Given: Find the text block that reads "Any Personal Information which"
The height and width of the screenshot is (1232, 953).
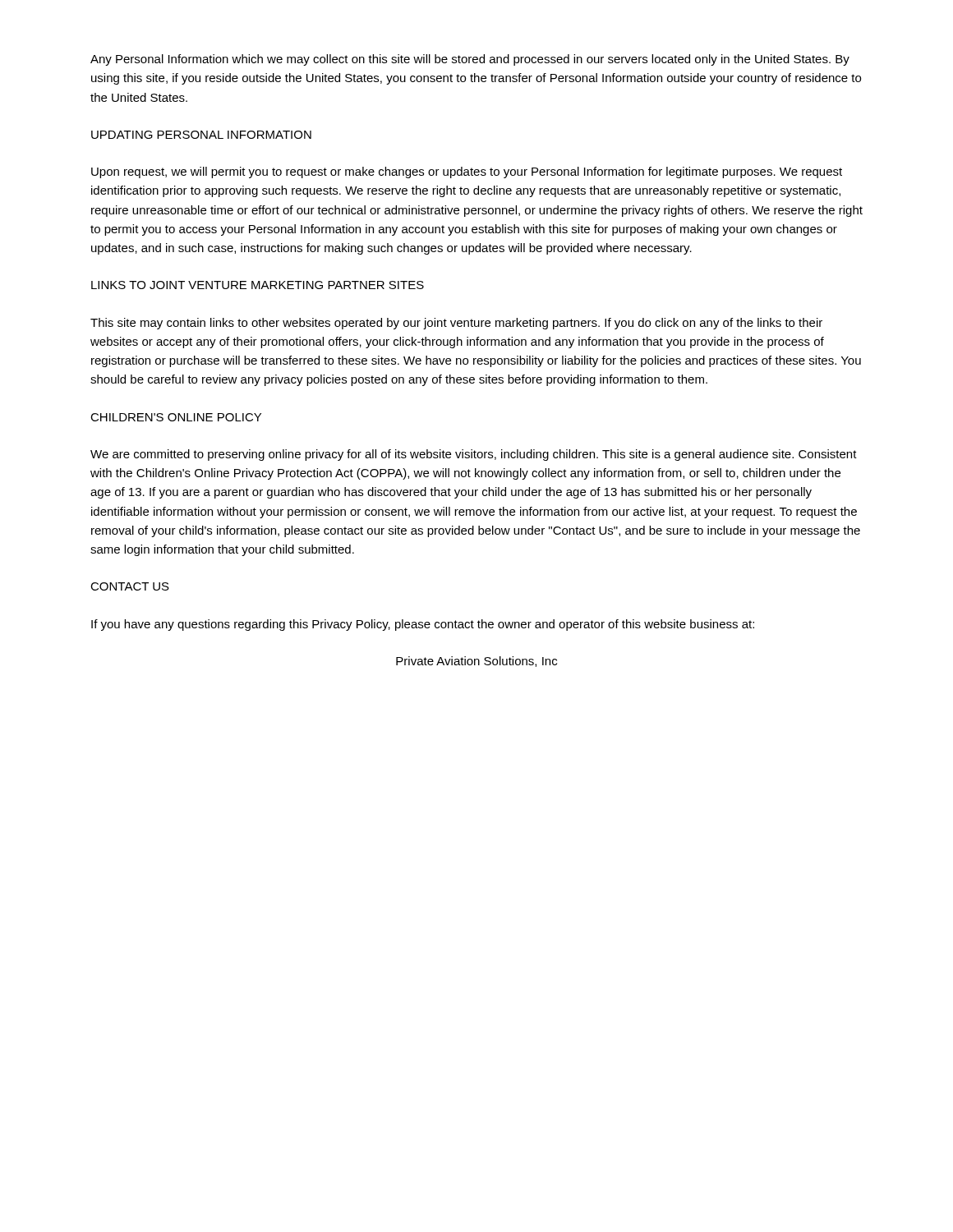Looking at the screenshot, I should point(476,78).
